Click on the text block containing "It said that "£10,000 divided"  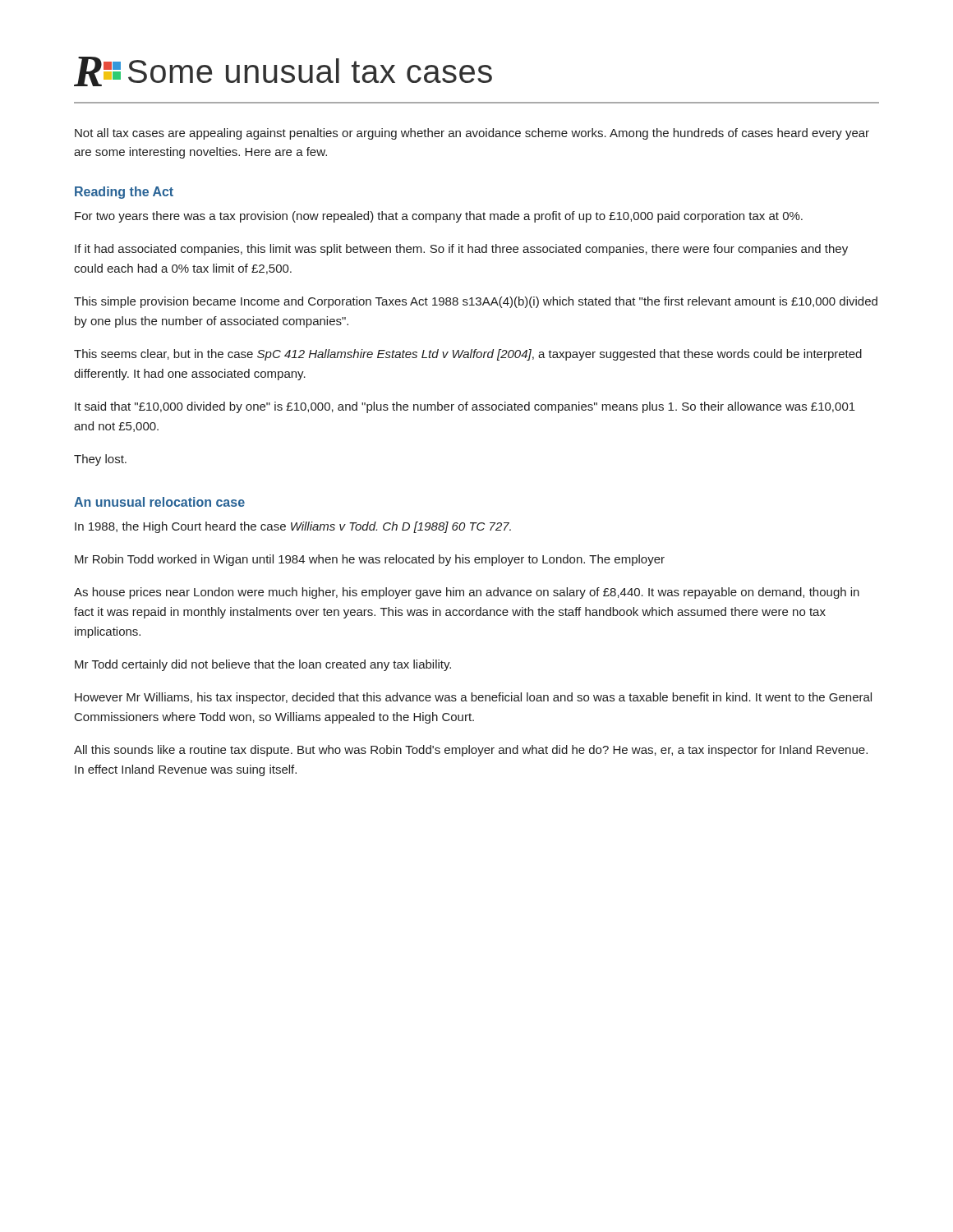tap(465, 416)
